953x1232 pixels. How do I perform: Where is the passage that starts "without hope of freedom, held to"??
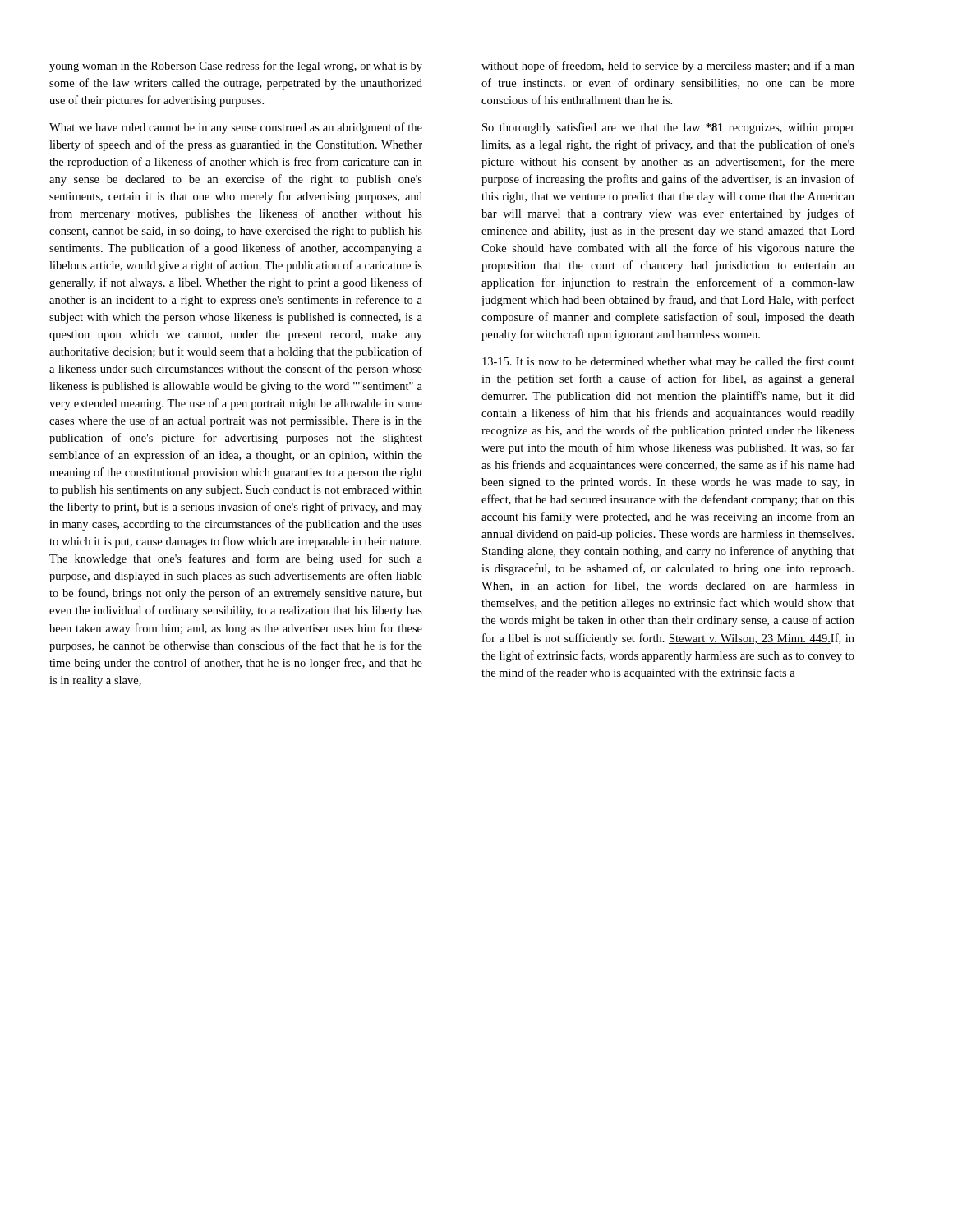[668, 369]
